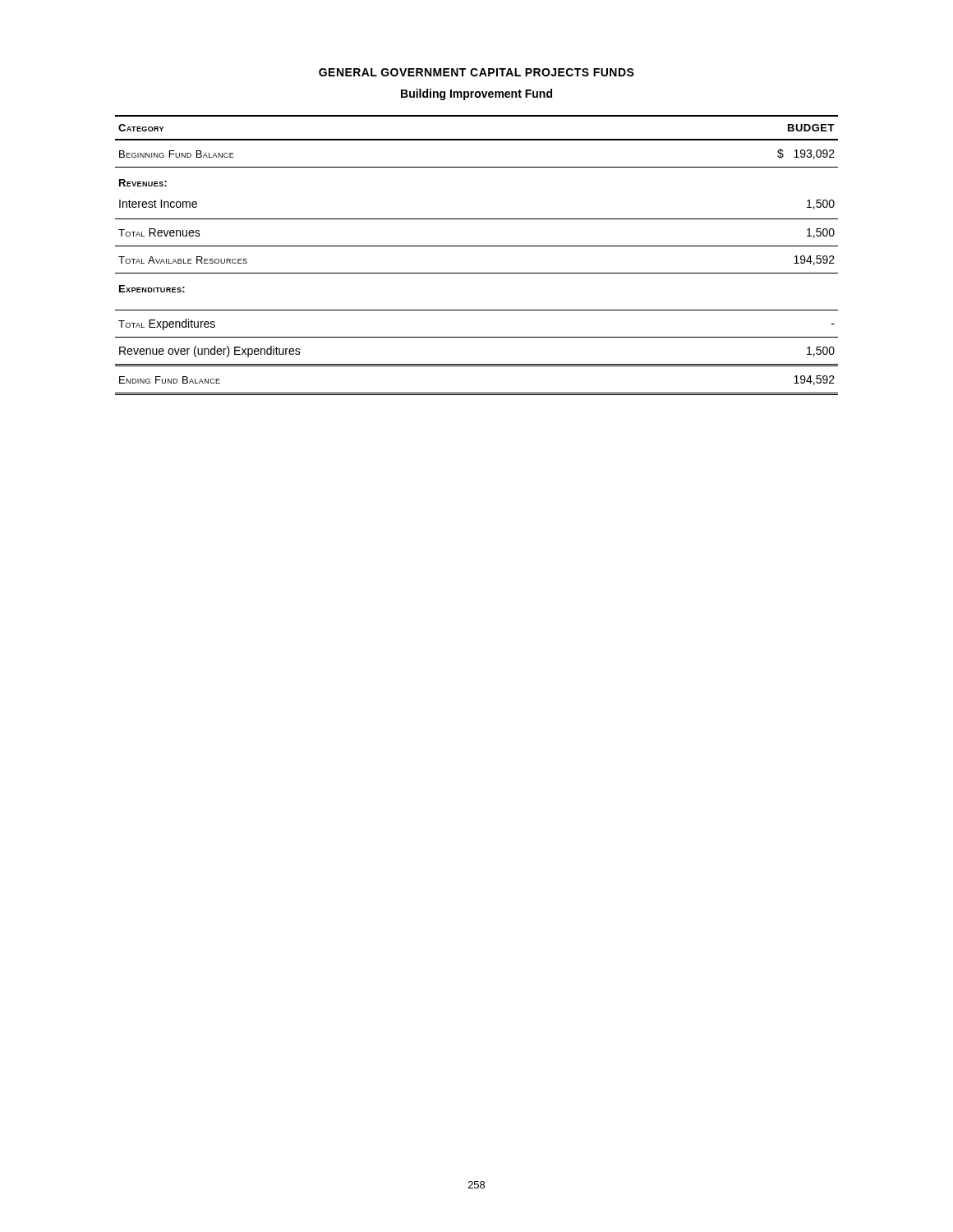
Task: Find the passage starting "GENERAL GOVERNMENT CAPITAL PROJECTS FUNDS"
Action: point(476,72)
